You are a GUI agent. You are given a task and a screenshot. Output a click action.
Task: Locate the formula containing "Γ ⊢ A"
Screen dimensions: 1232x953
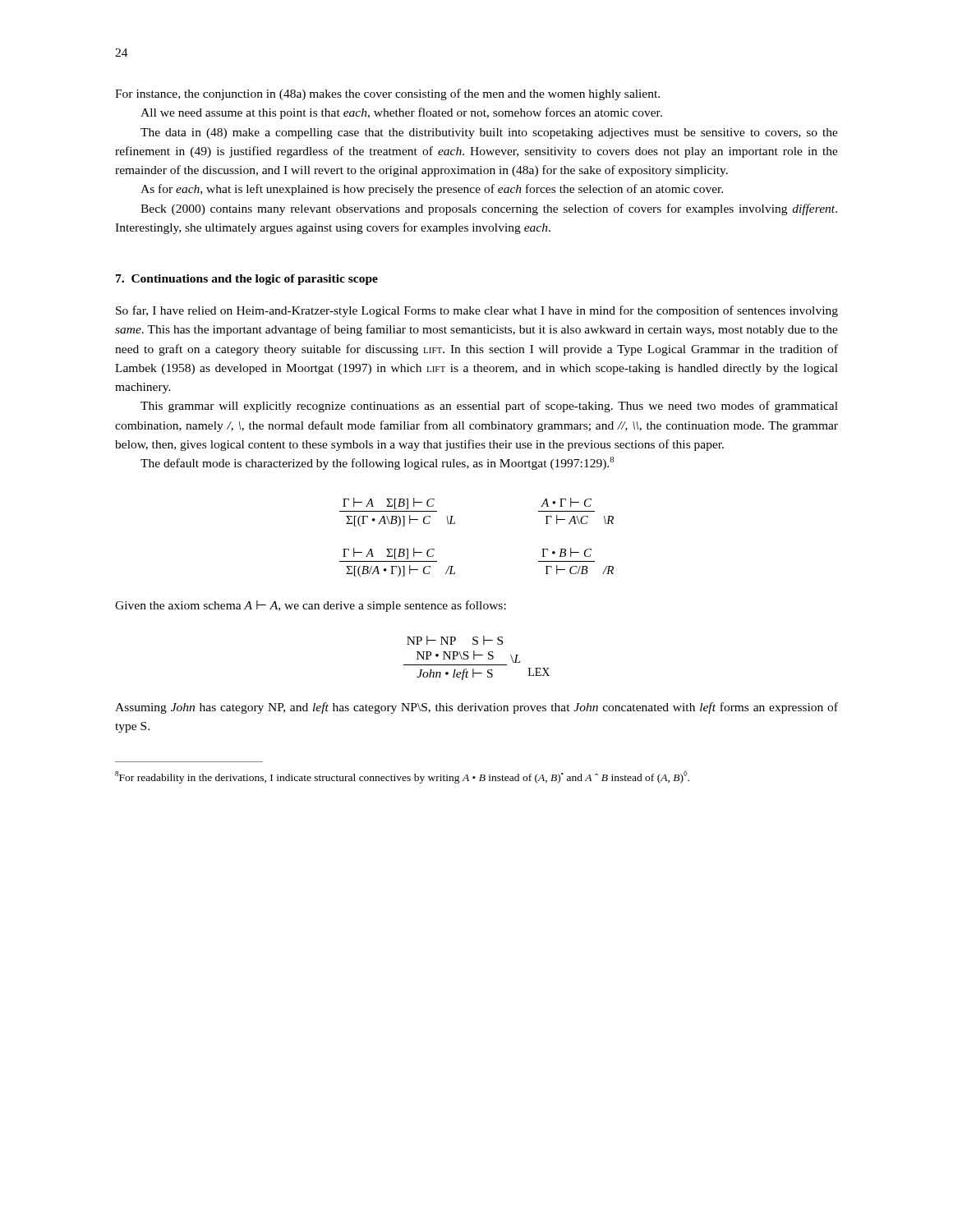coord(358,502)
